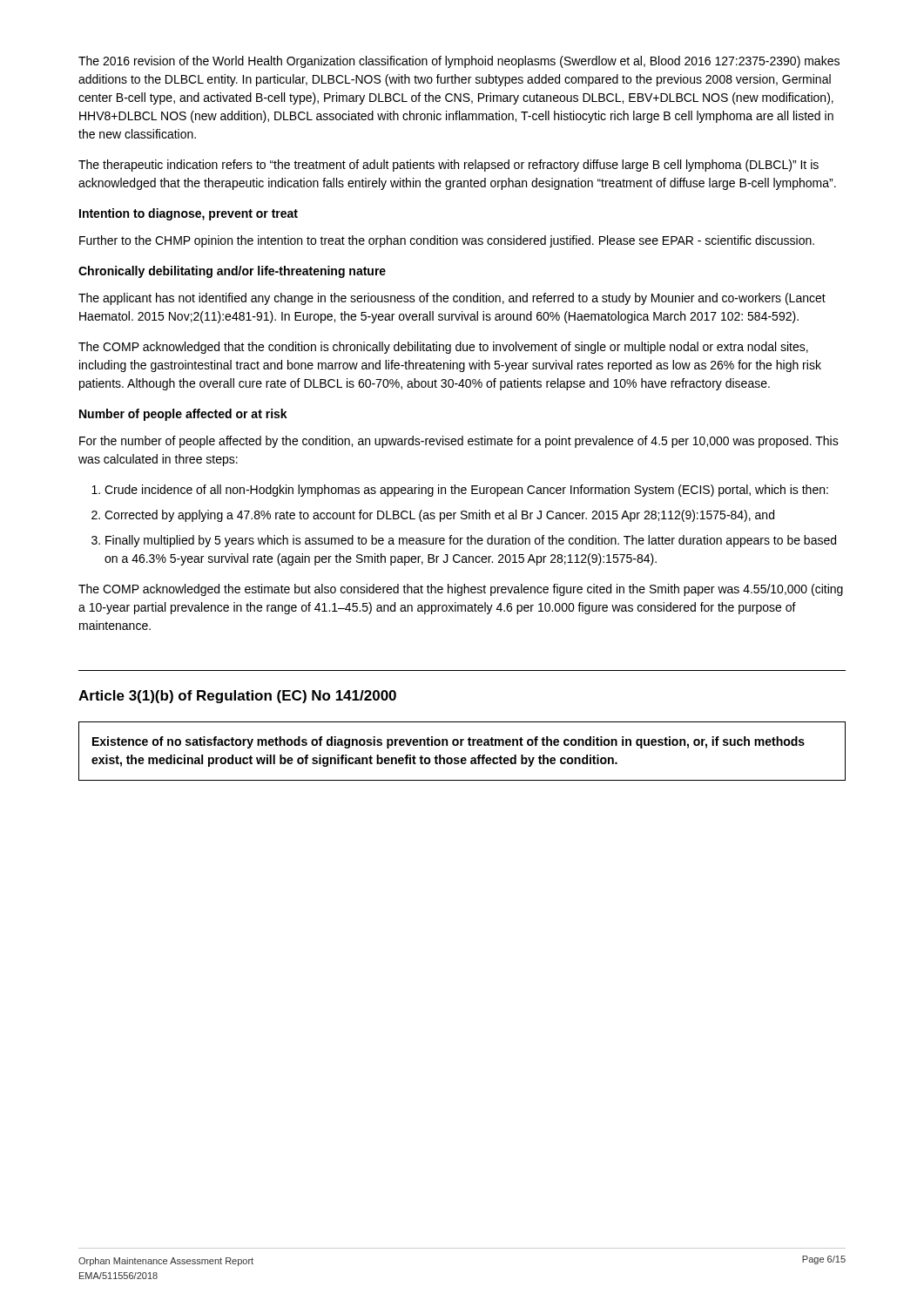Screen dimensions: 1307x924
Task: Locate the text block with the text "The 2016 revision of the"
Action: (462, 98)
